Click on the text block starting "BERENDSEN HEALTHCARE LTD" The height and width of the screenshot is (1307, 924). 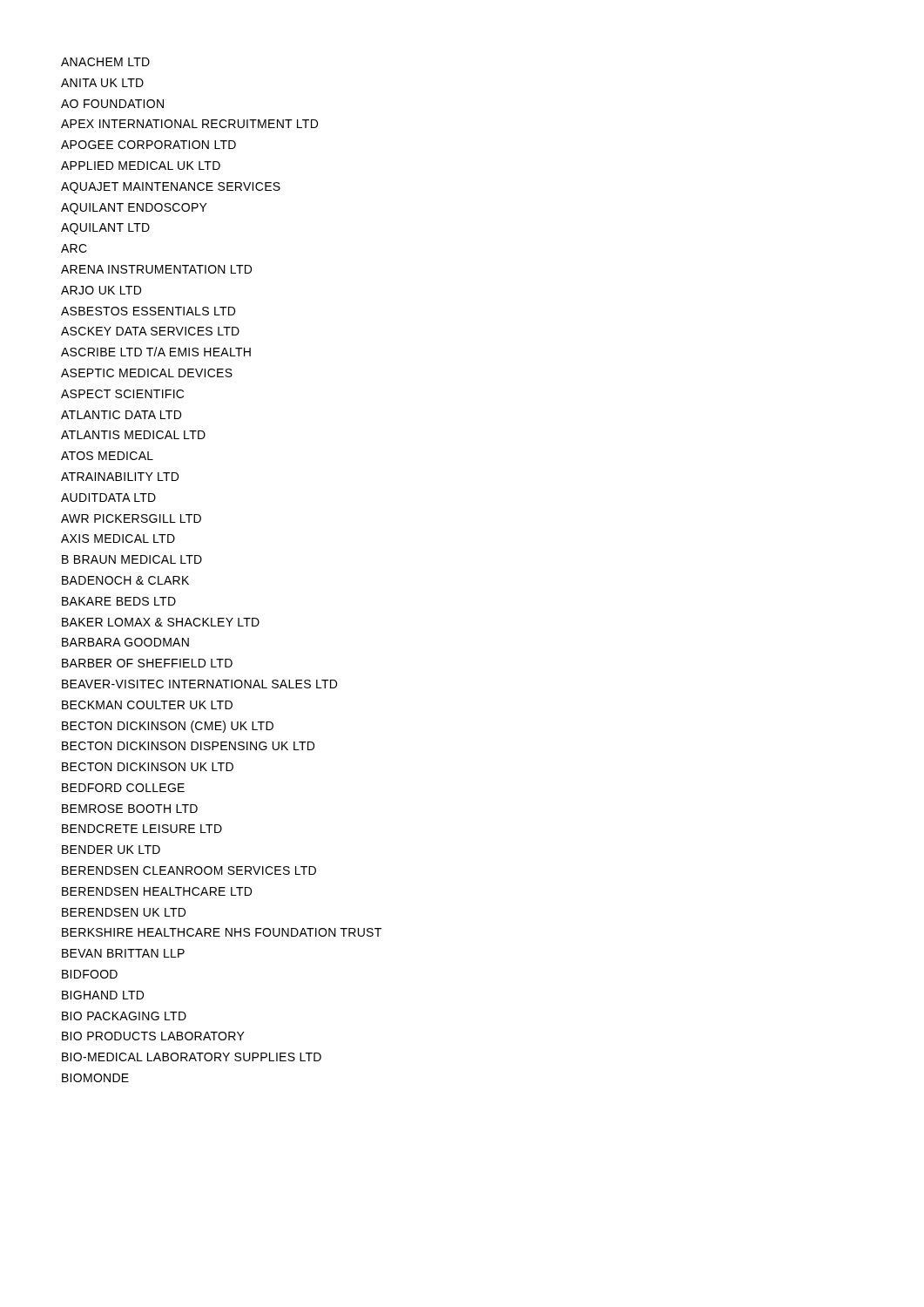pos(157,891)
